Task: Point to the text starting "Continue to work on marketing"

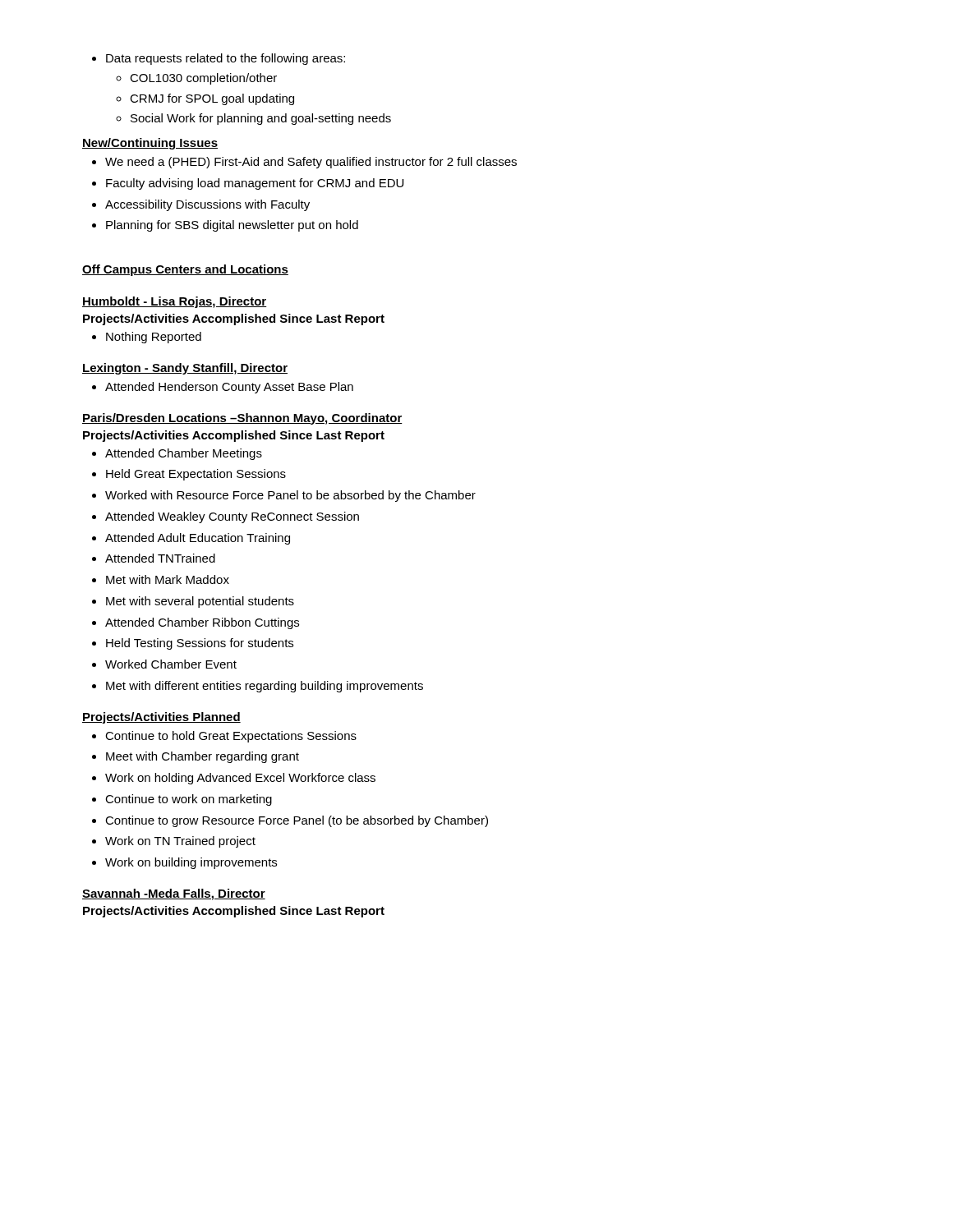Action: coord(182,800)
